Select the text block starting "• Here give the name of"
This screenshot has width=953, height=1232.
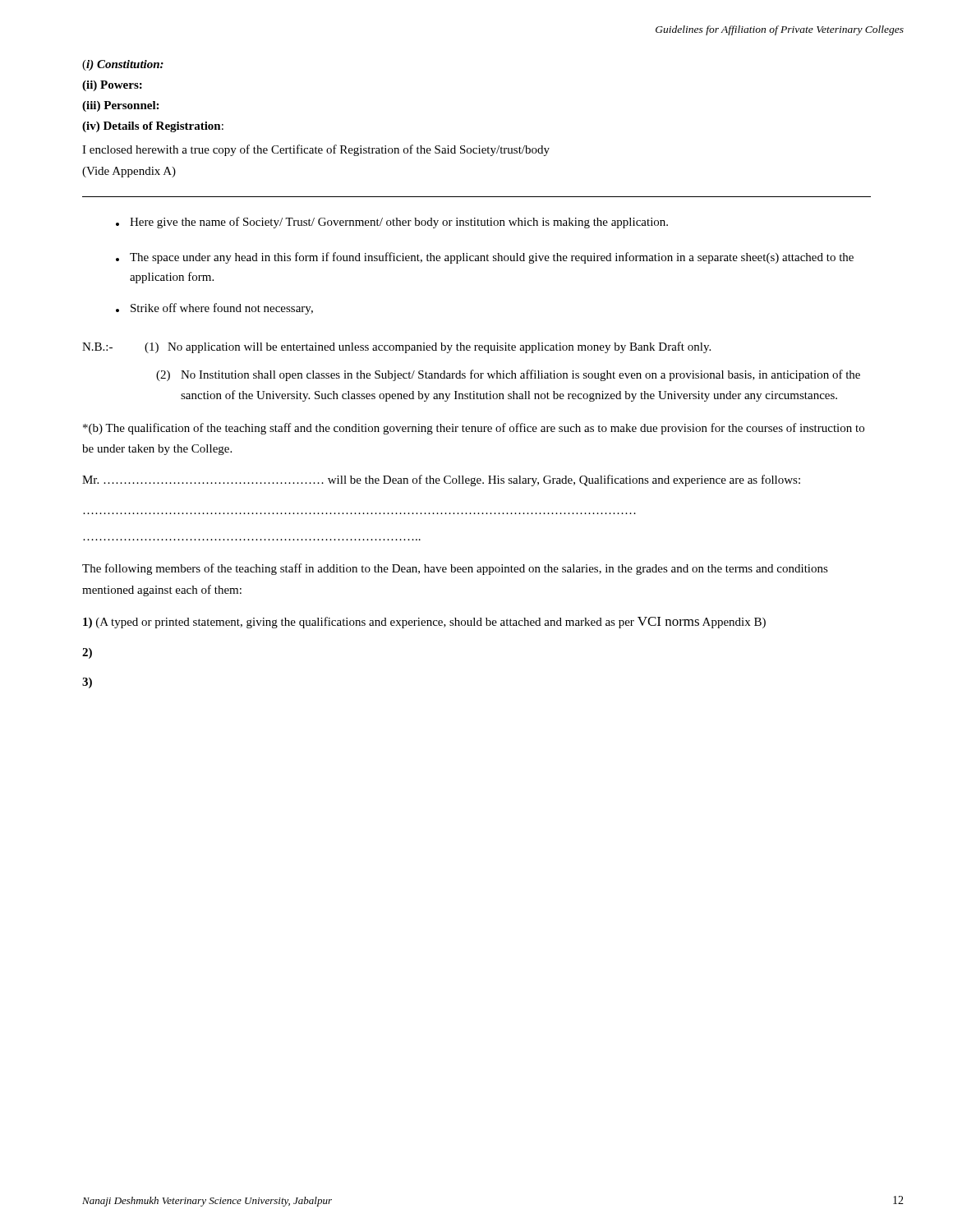(493, 224)
